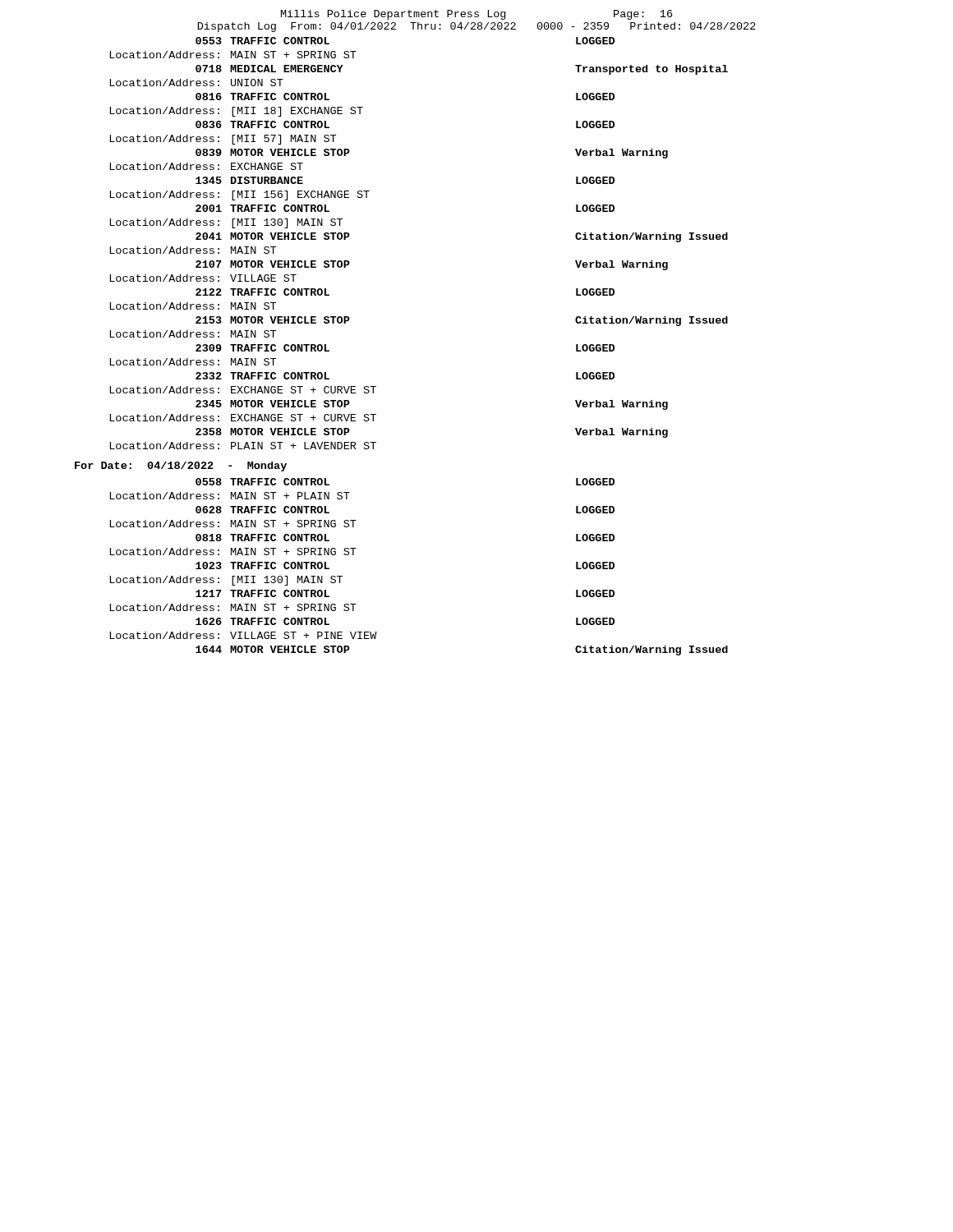Locate the list item containing "2309 TRAFFIC CONTROL LOGGED Location/Address: MAIN"
This screenshot has height=1232, width=953.
click(x=212, y=348)
